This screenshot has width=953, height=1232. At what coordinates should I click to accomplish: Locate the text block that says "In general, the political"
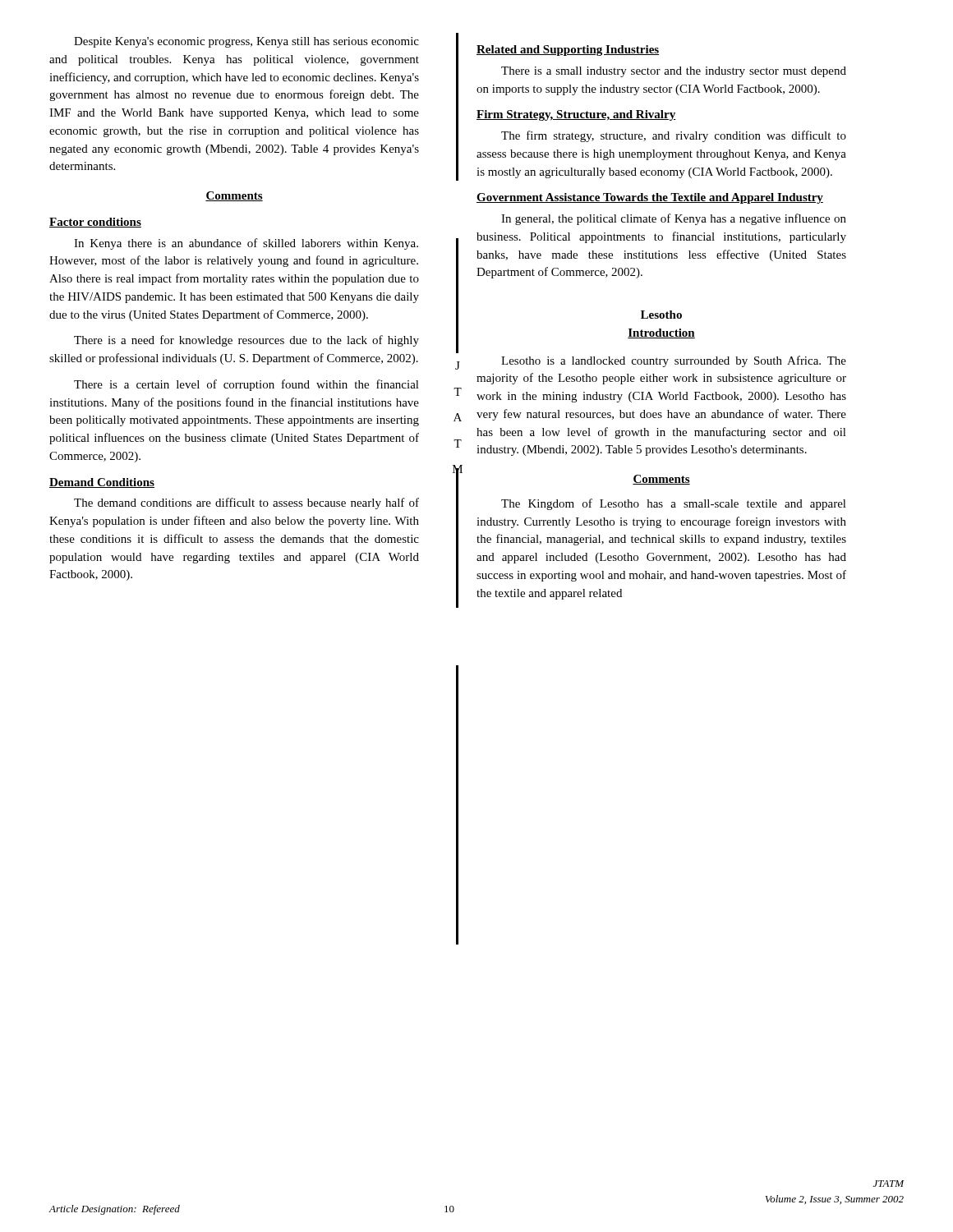coord(661,246)
